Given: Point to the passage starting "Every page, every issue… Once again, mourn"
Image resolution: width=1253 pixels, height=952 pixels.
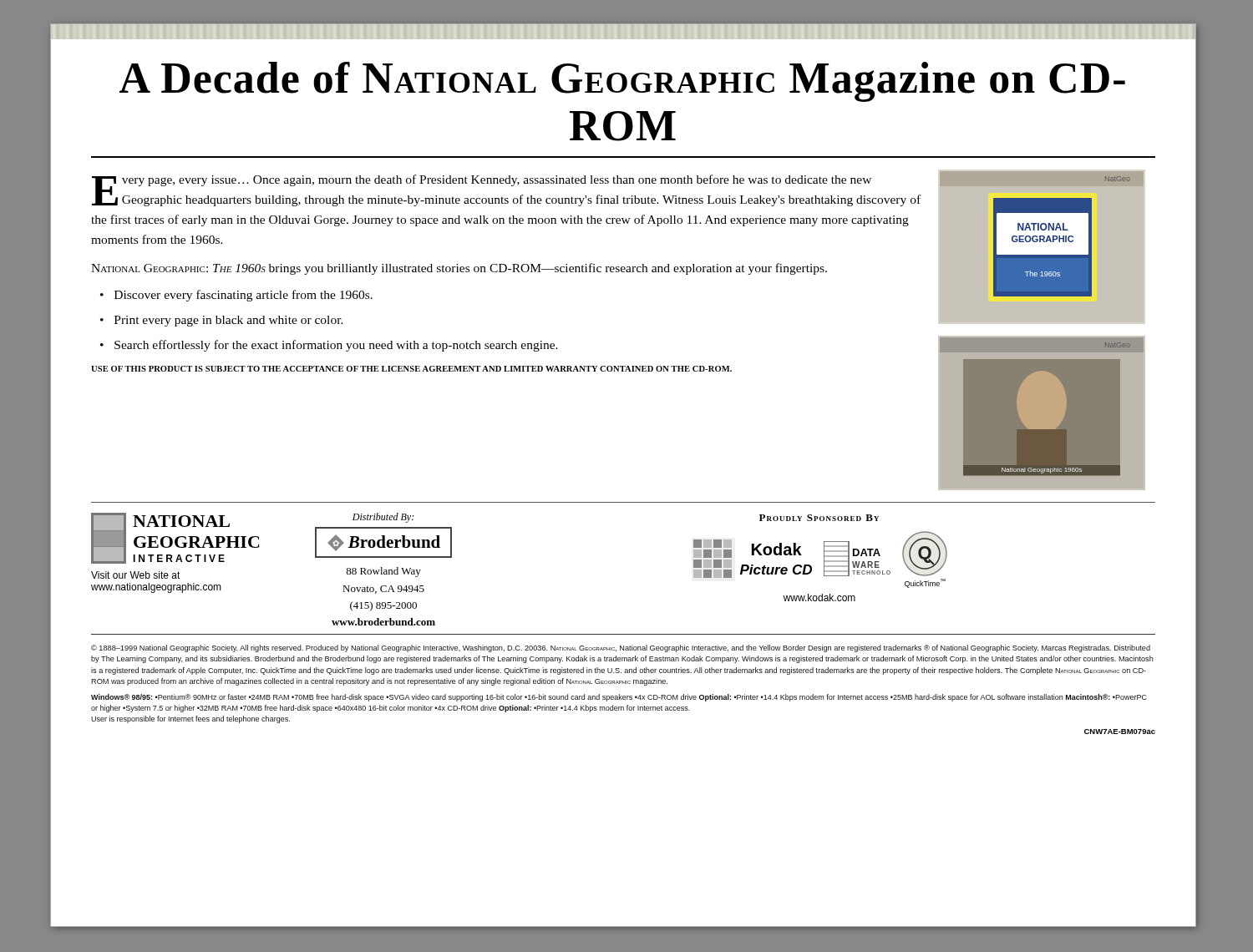Looking at the screenshot, I should click(506, 208).
